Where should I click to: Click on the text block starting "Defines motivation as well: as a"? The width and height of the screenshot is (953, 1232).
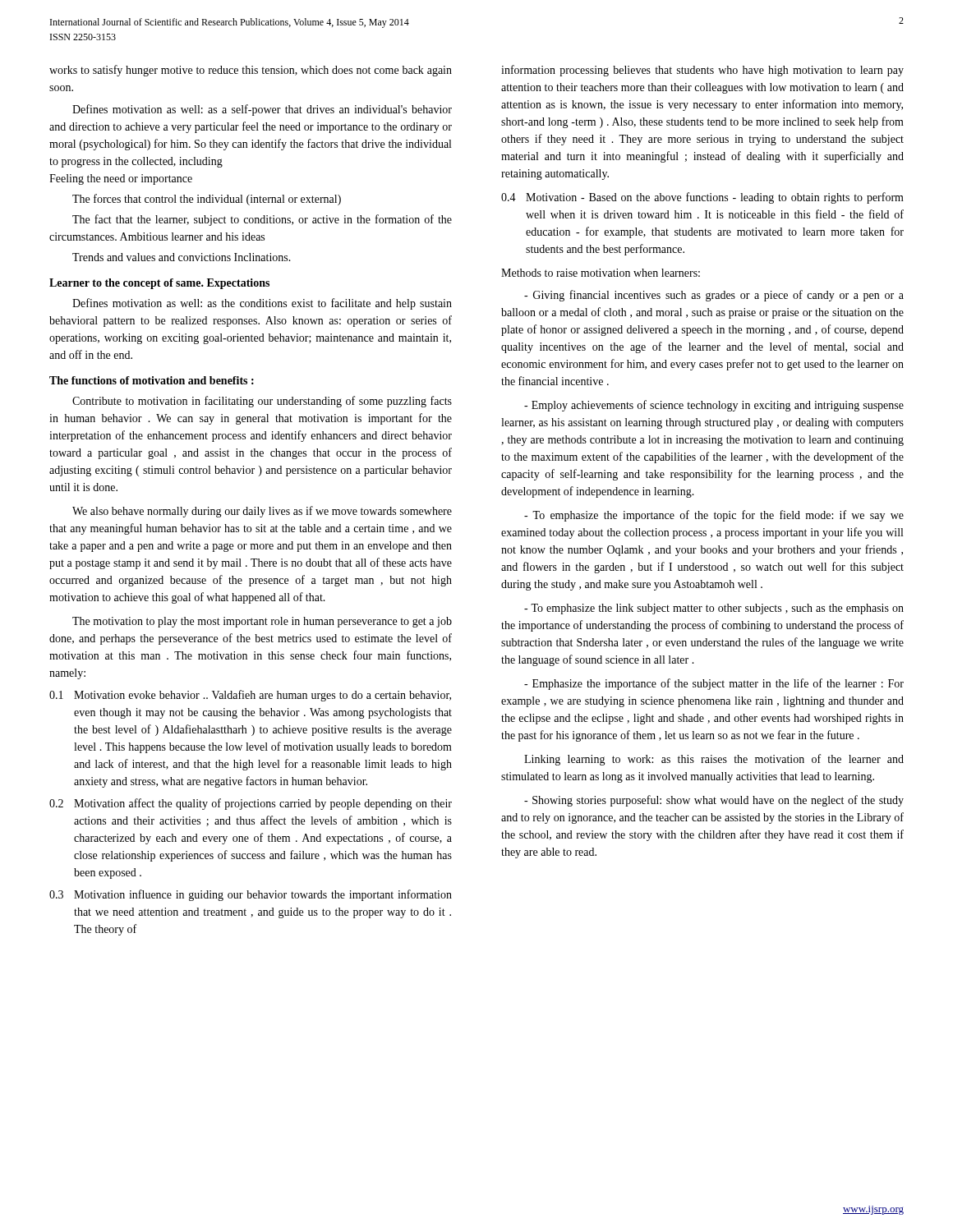pyautogui.click(x=251, y=144)
